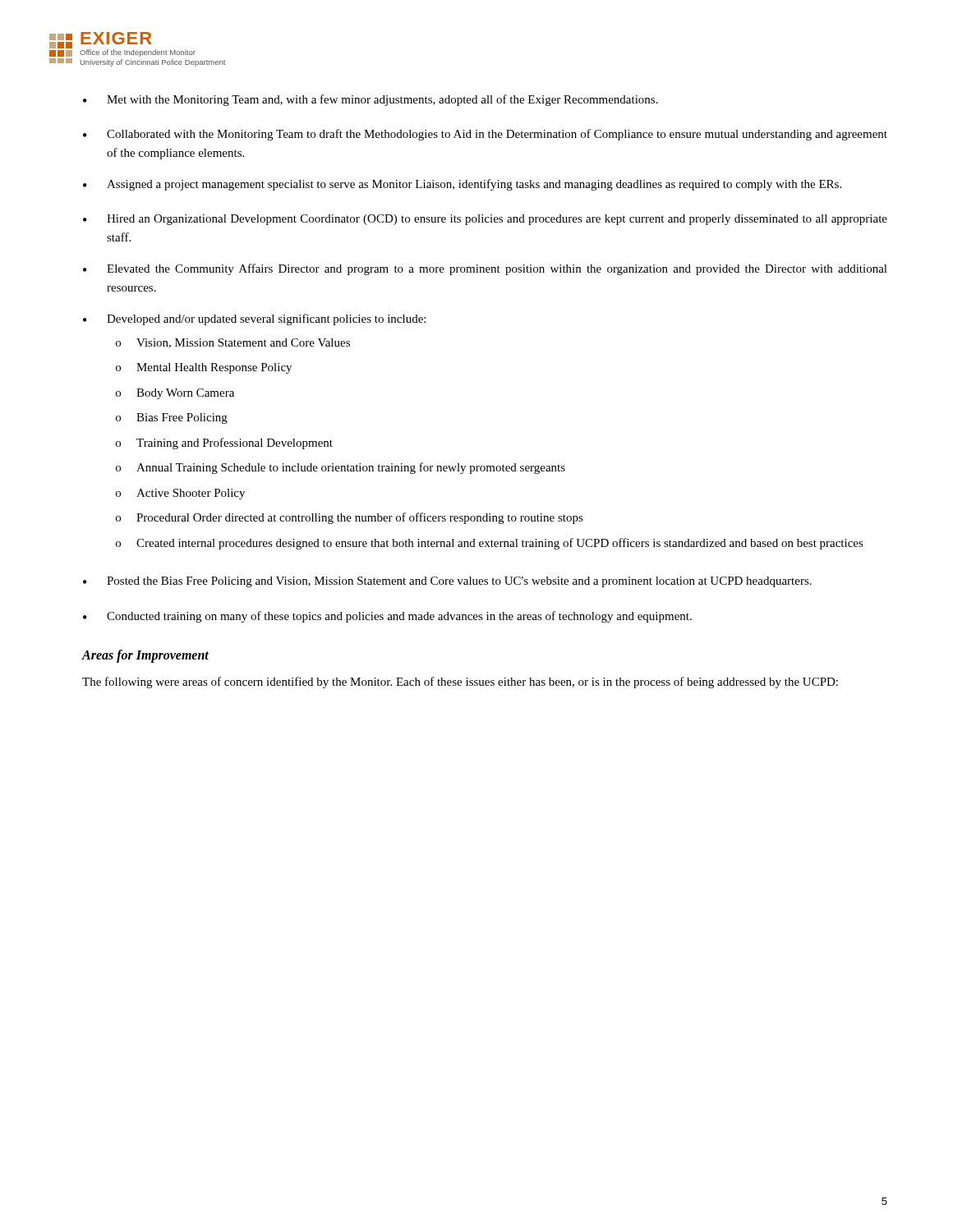The image size is (953, 1232).
Task: Find the text block that reads "The following were areas of"
Action: click(460, 681)
